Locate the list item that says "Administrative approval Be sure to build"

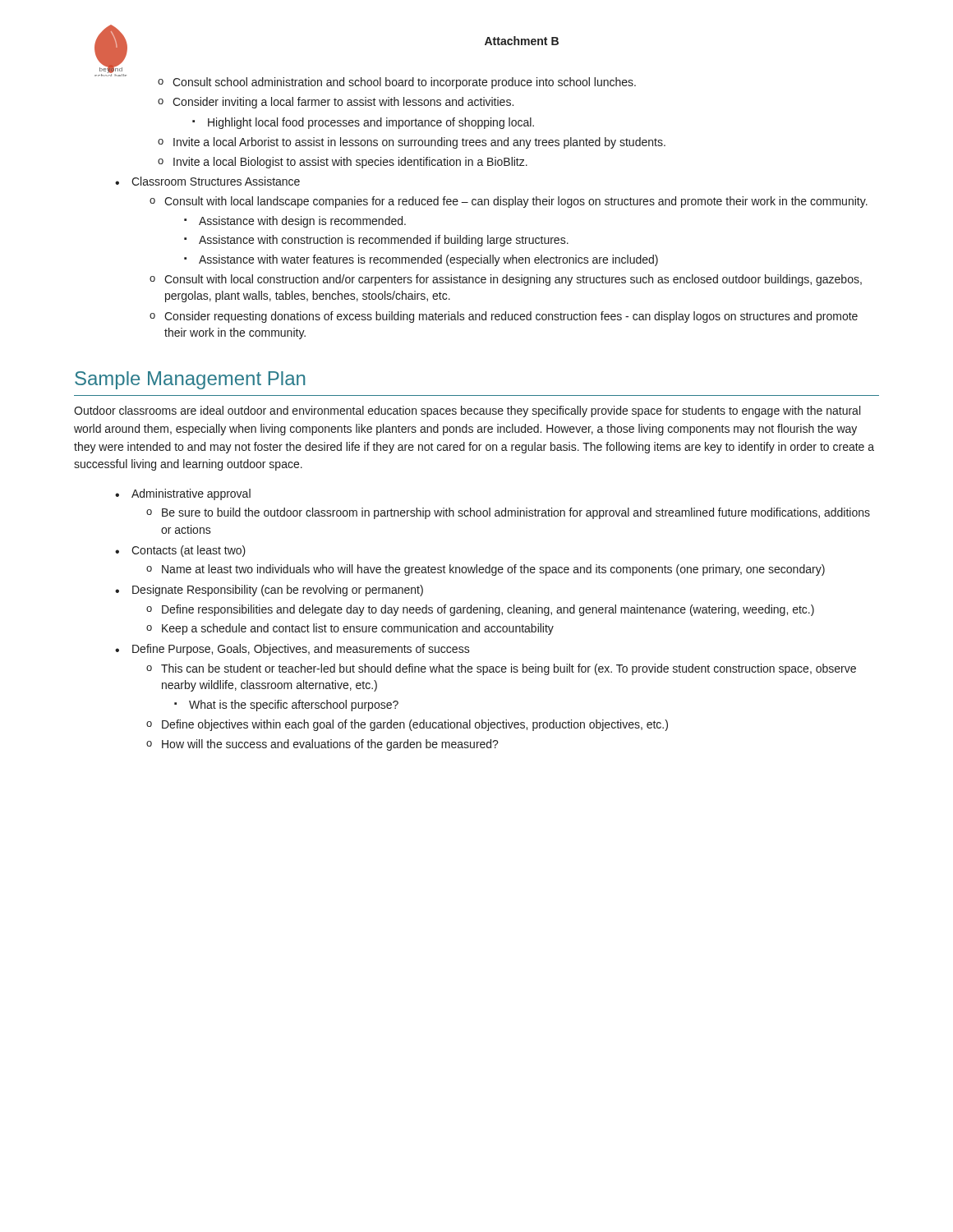click(x=505, y=512)
